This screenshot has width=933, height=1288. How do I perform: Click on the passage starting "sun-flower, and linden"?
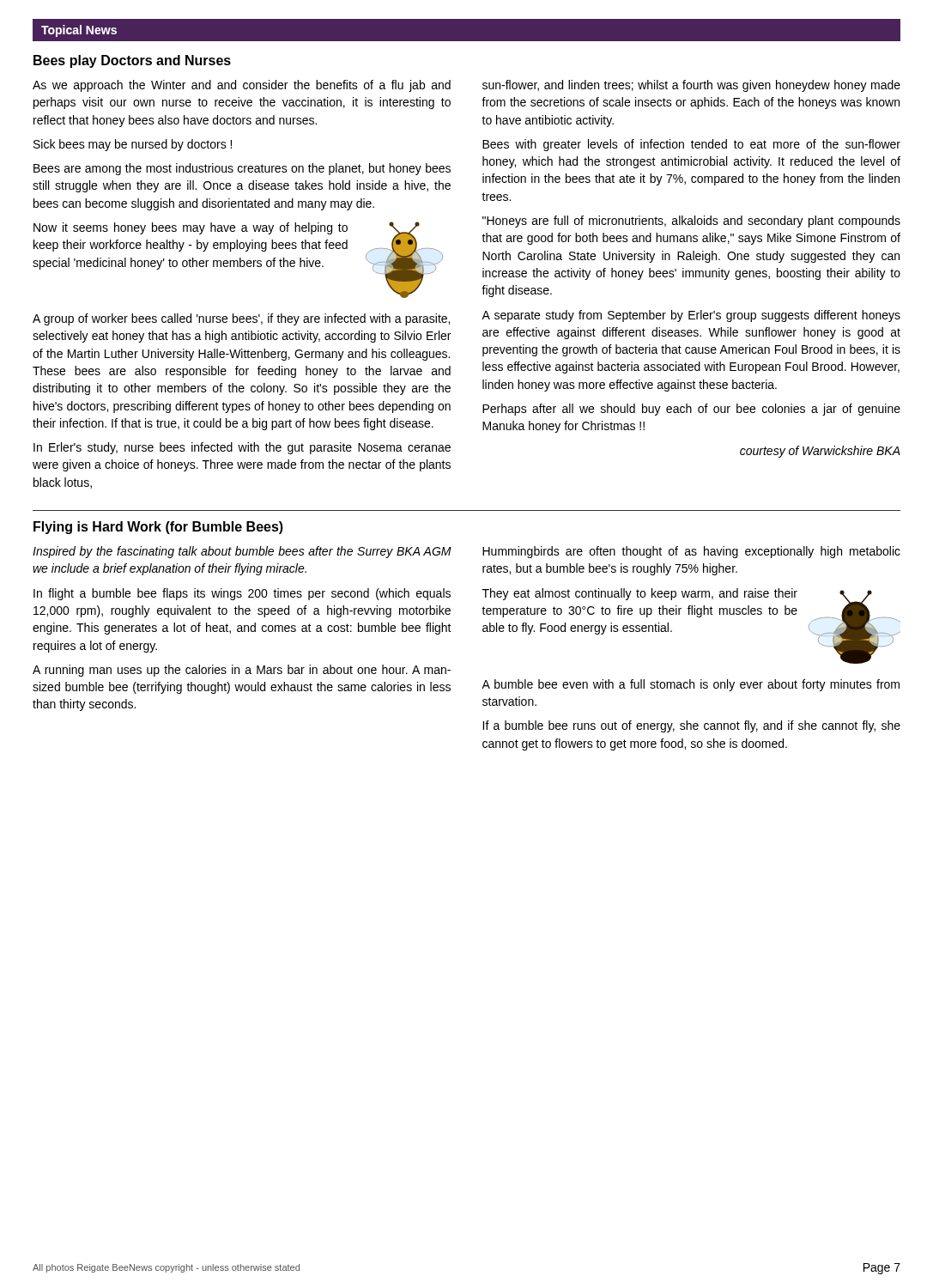pos(691,102)
